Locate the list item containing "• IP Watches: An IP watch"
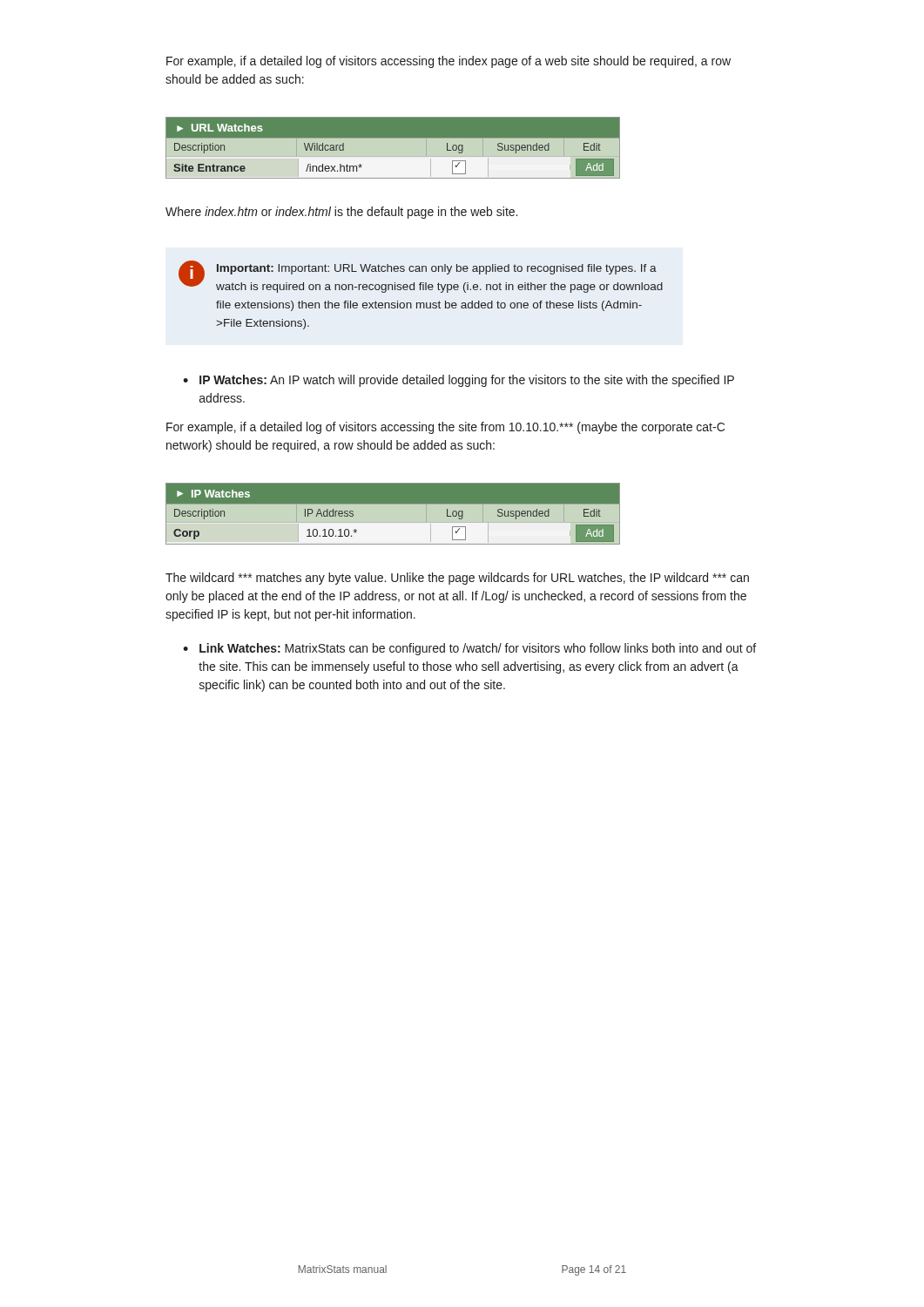 [470, 389]
